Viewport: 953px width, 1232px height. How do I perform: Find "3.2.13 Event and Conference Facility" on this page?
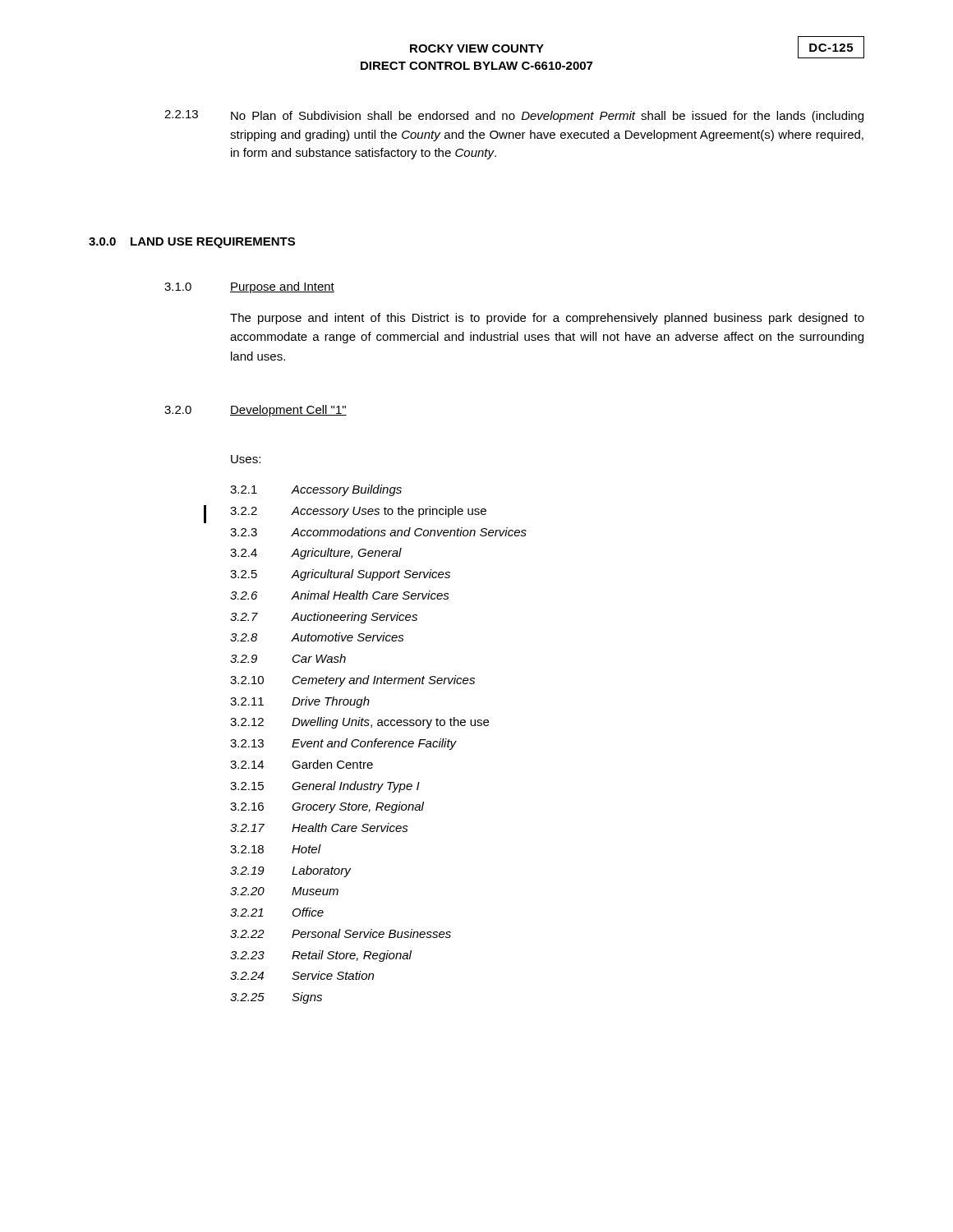343,744
